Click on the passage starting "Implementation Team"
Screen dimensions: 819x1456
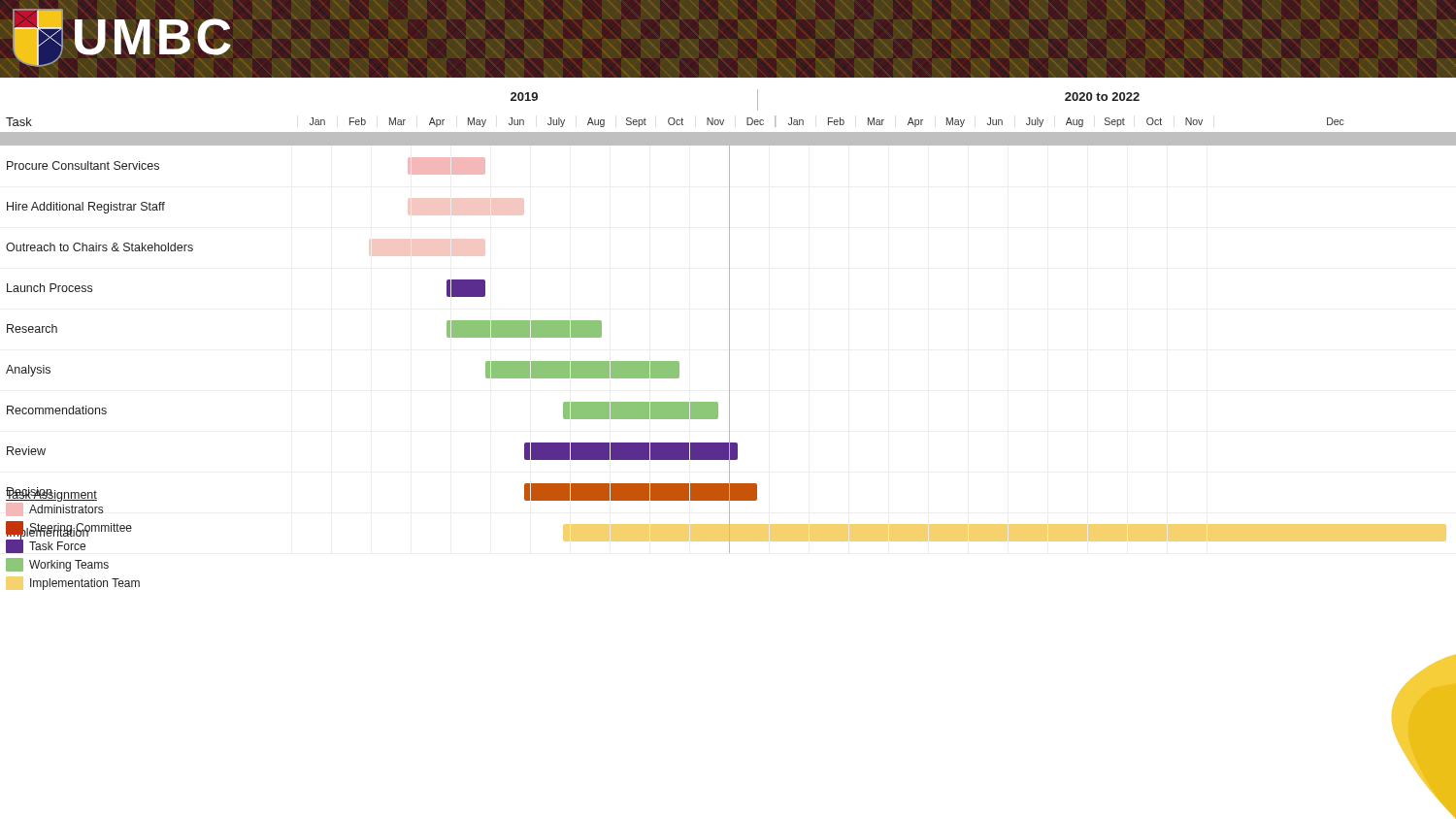coord(73,583)
